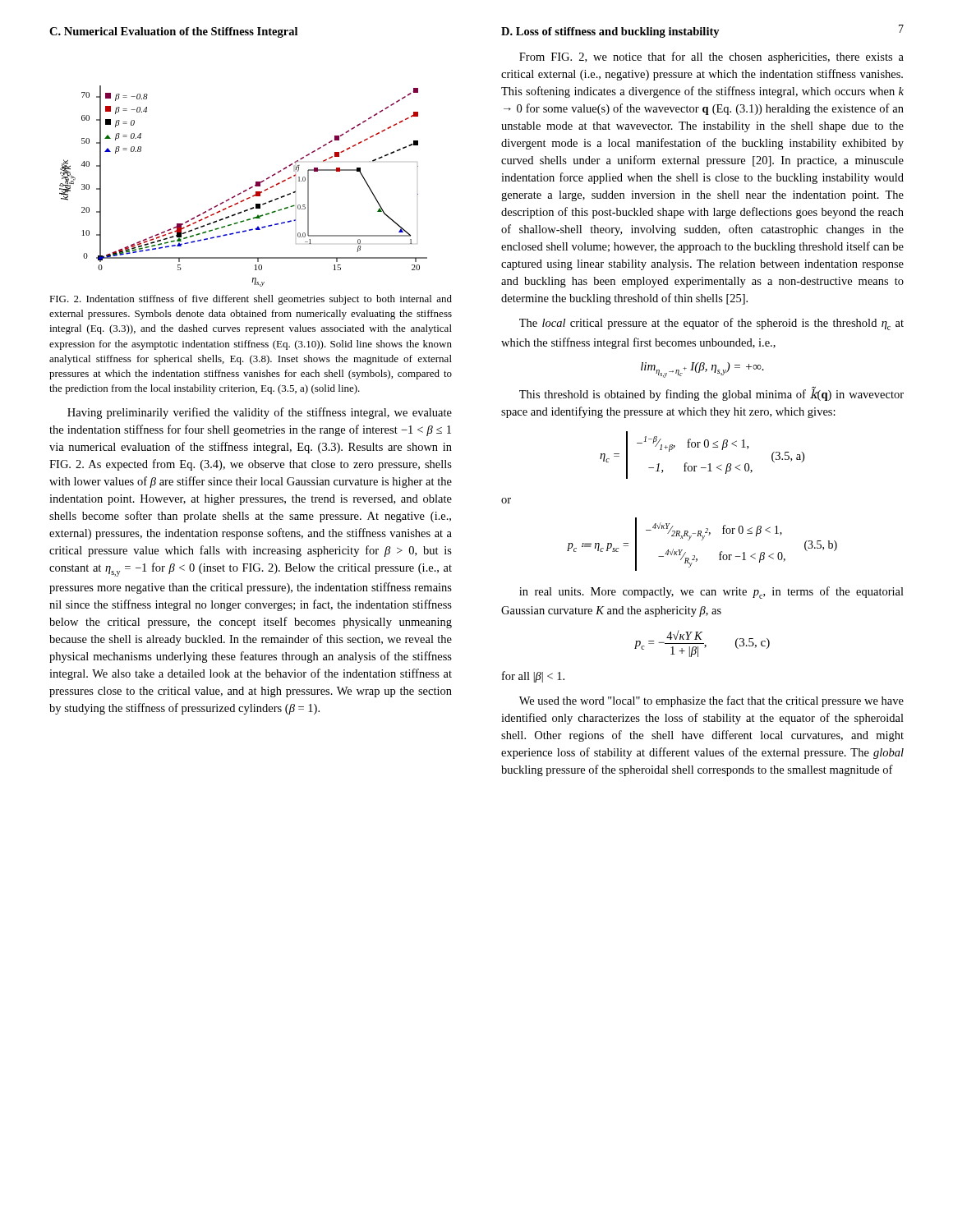Locate the region starting "ηc = −1−β⁄1+β, for 0"
This screenshot has height=1232, width=953.
(702, 456)
